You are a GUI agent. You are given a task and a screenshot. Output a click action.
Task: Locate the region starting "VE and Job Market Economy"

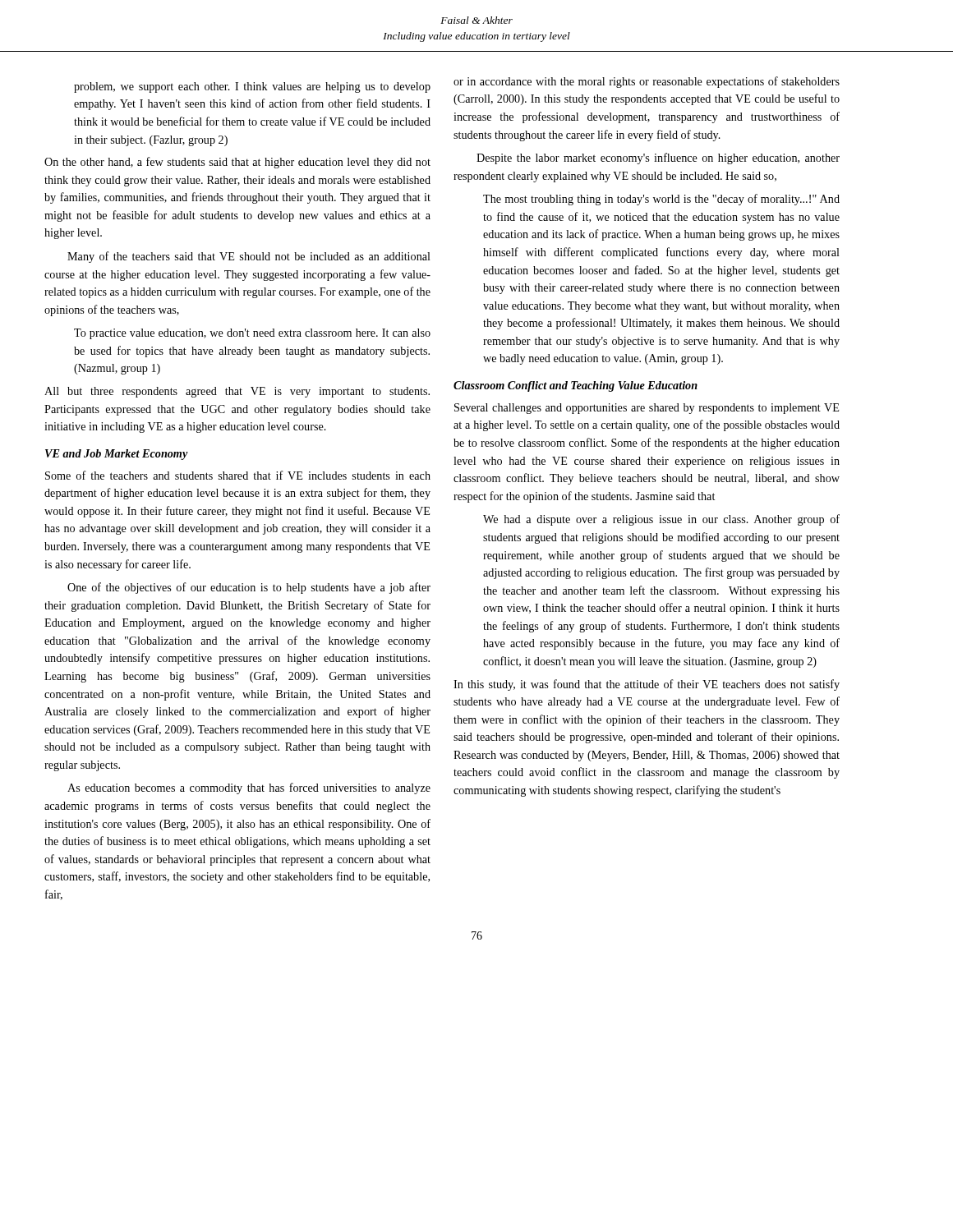[x=117, y=455]
